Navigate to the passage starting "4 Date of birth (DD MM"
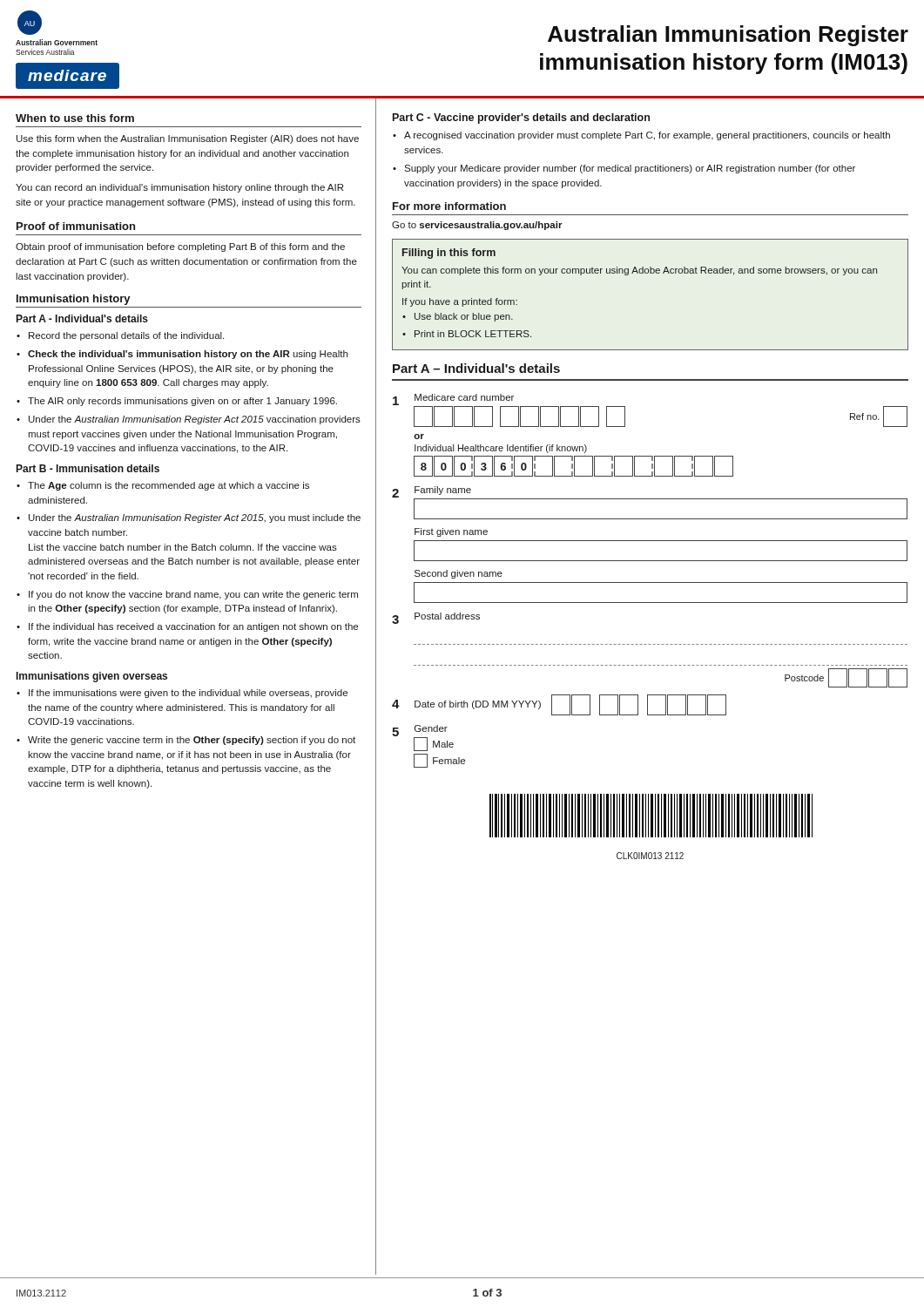Viewport: 924px width, 1307px height. [x=559, y=705]
